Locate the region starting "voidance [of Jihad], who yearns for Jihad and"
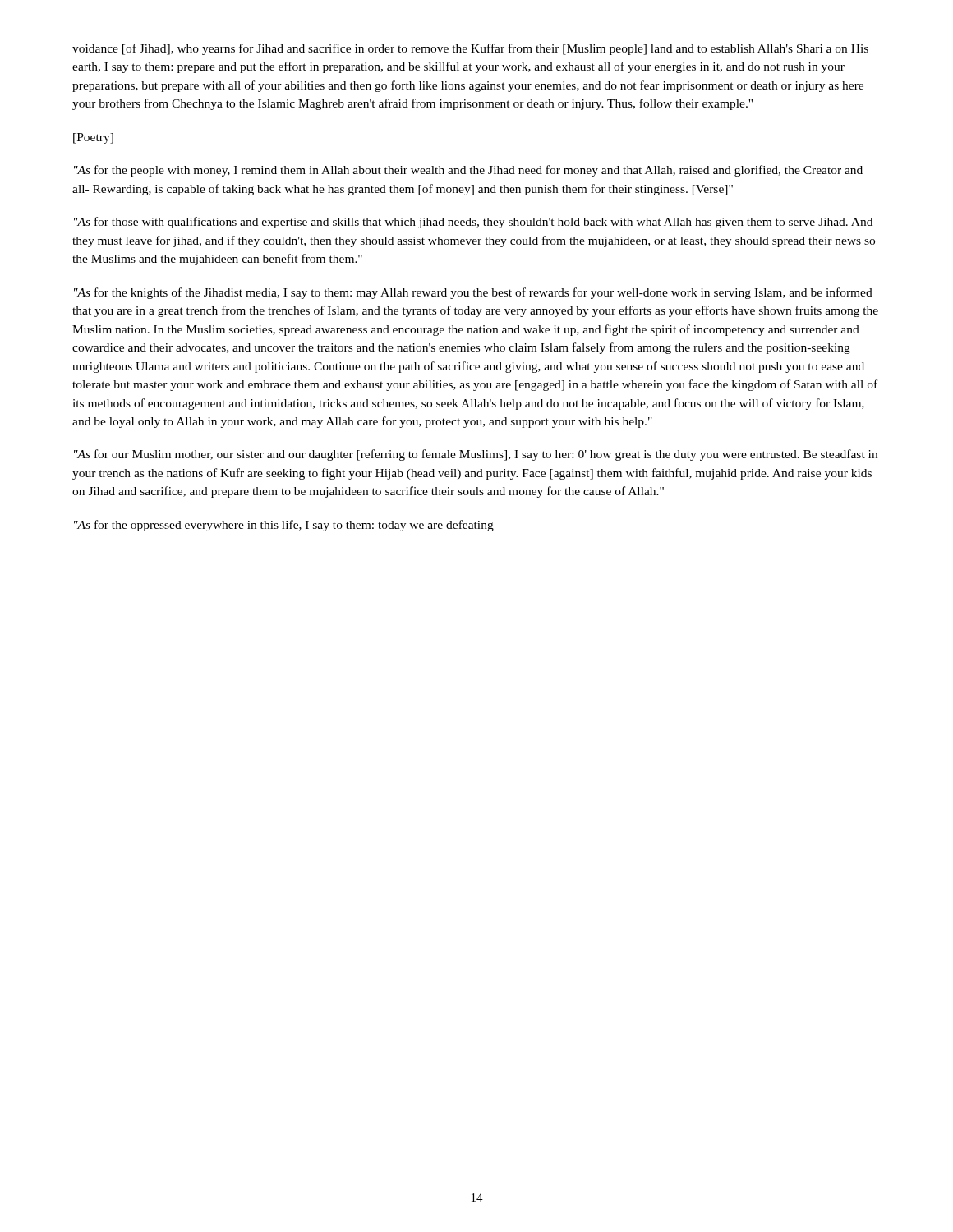953x1232 pixels. (x=470, y=76)
